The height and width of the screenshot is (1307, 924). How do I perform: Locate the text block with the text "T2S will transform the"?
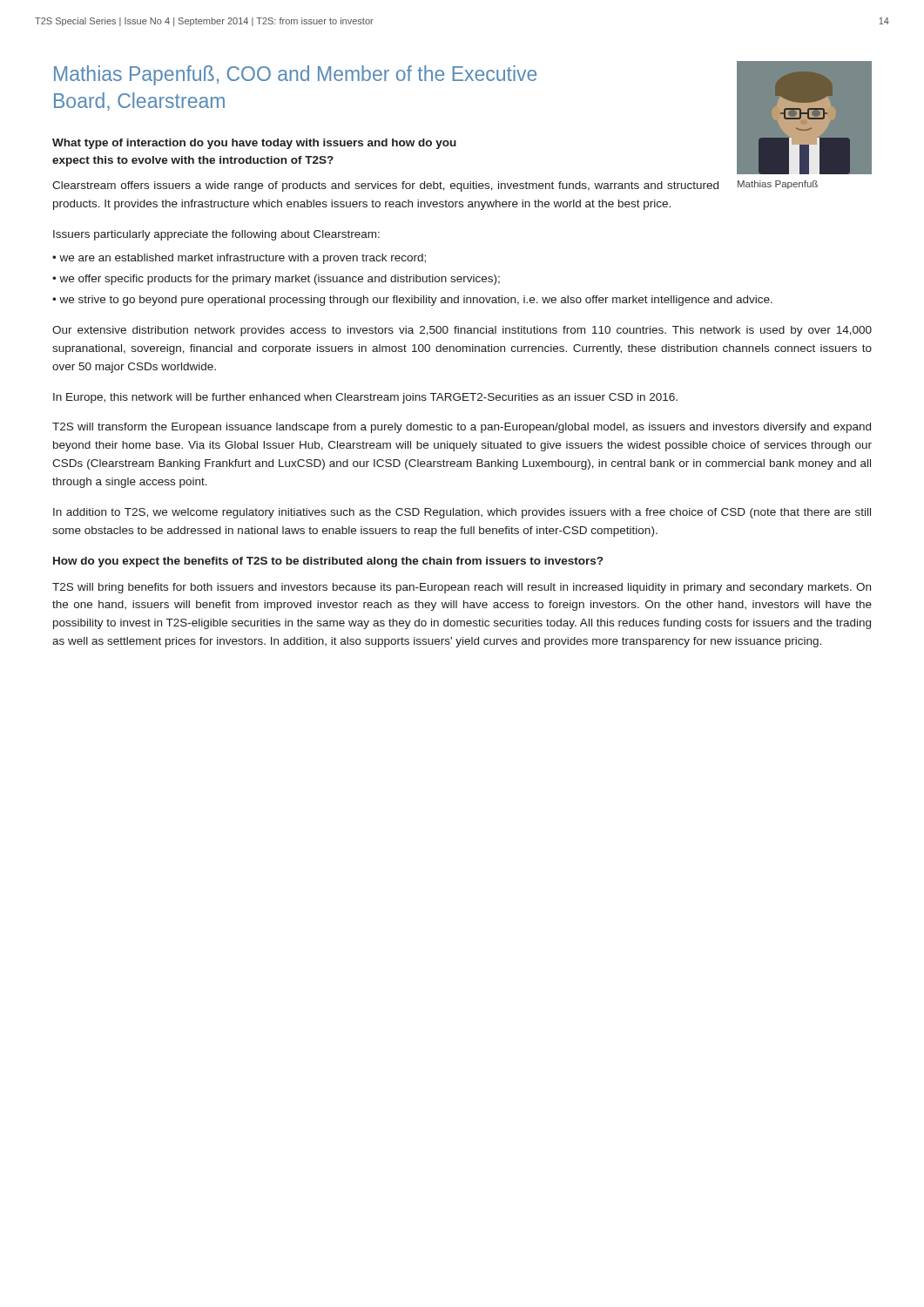click(x=462, y=454)
